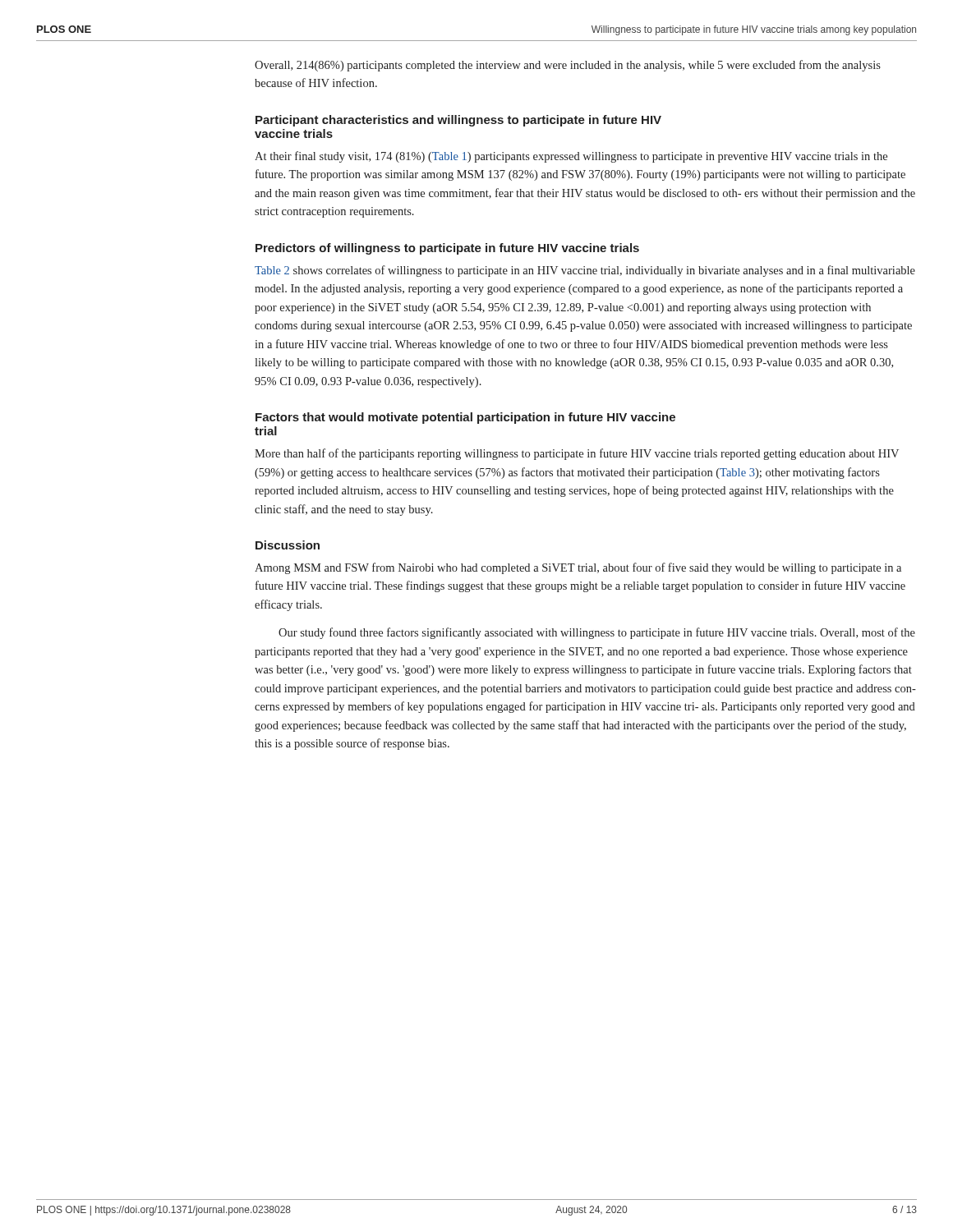953x1232 pixels.
Task: Locate the block of text that opens with "Overall, 214(86%) participants completed the interview and were"
Action: click(x=568, y=74)
